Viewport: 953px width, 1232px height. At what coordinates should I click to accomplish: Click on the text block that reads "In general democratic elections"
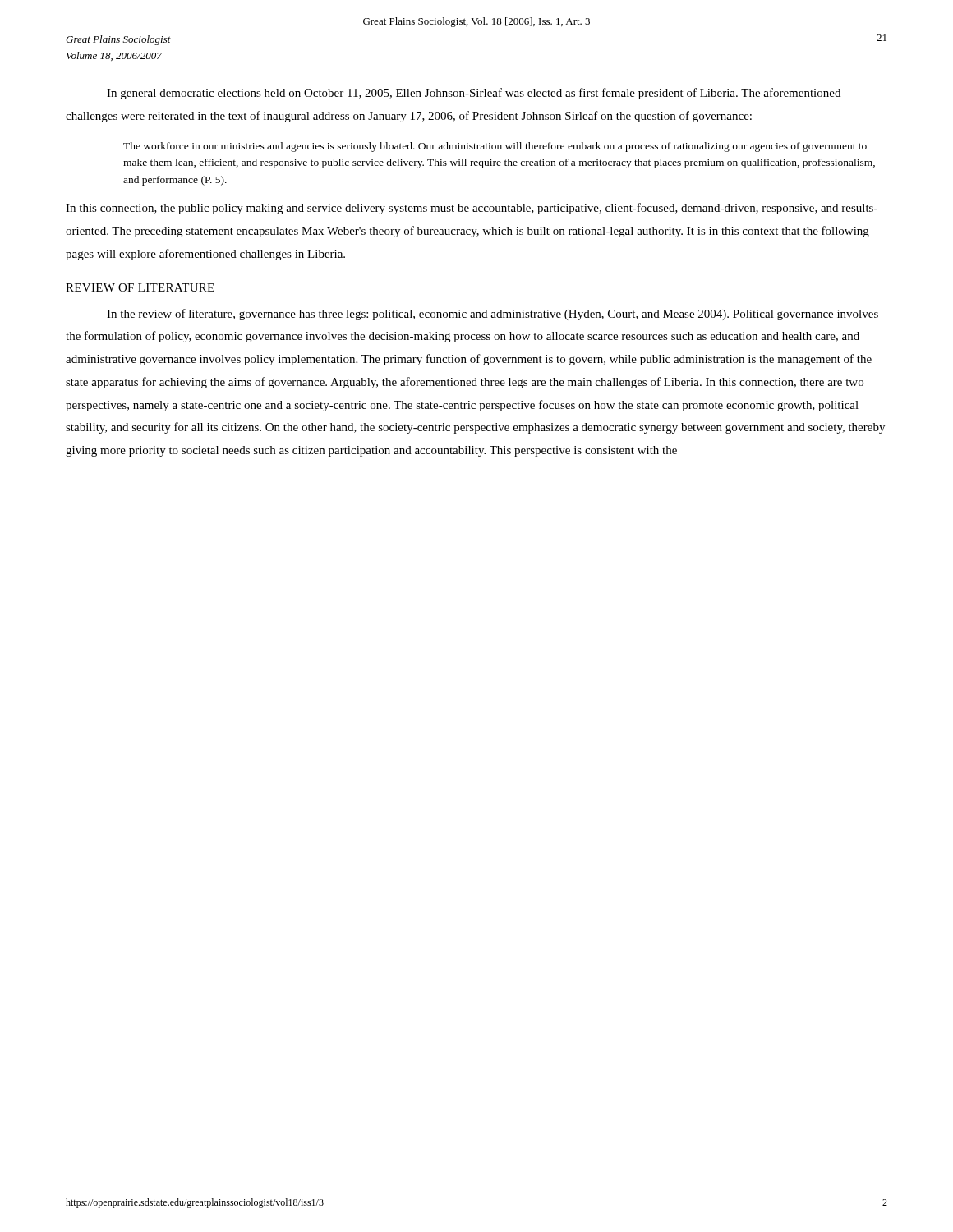(x=476, y=105)
